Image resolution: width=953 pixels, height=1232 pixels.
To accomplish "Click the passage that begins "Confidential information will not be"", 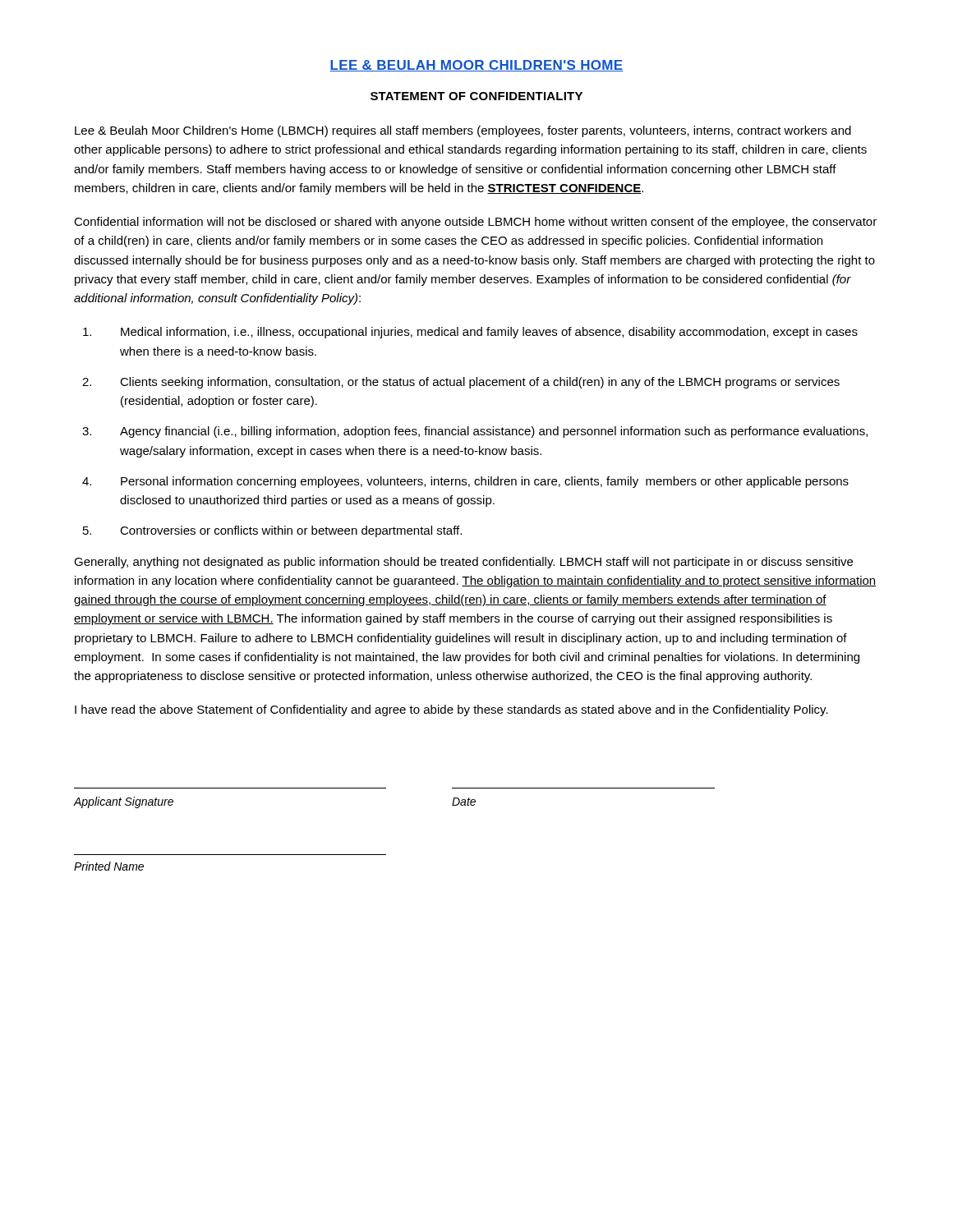I will 475,260.
